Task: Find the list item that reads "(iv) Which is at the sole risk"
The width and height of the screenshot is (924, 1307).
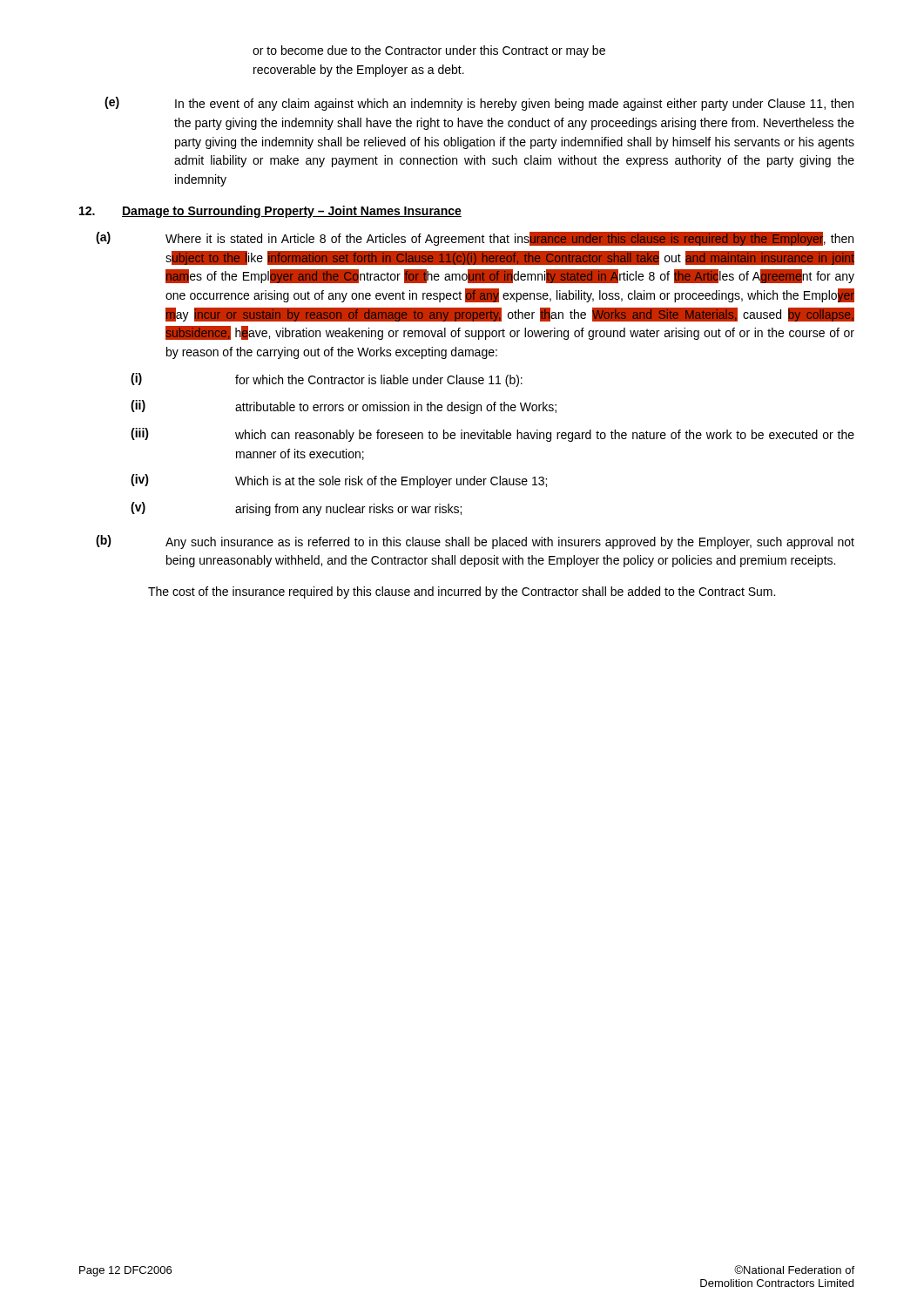Action: coord(466,482)
